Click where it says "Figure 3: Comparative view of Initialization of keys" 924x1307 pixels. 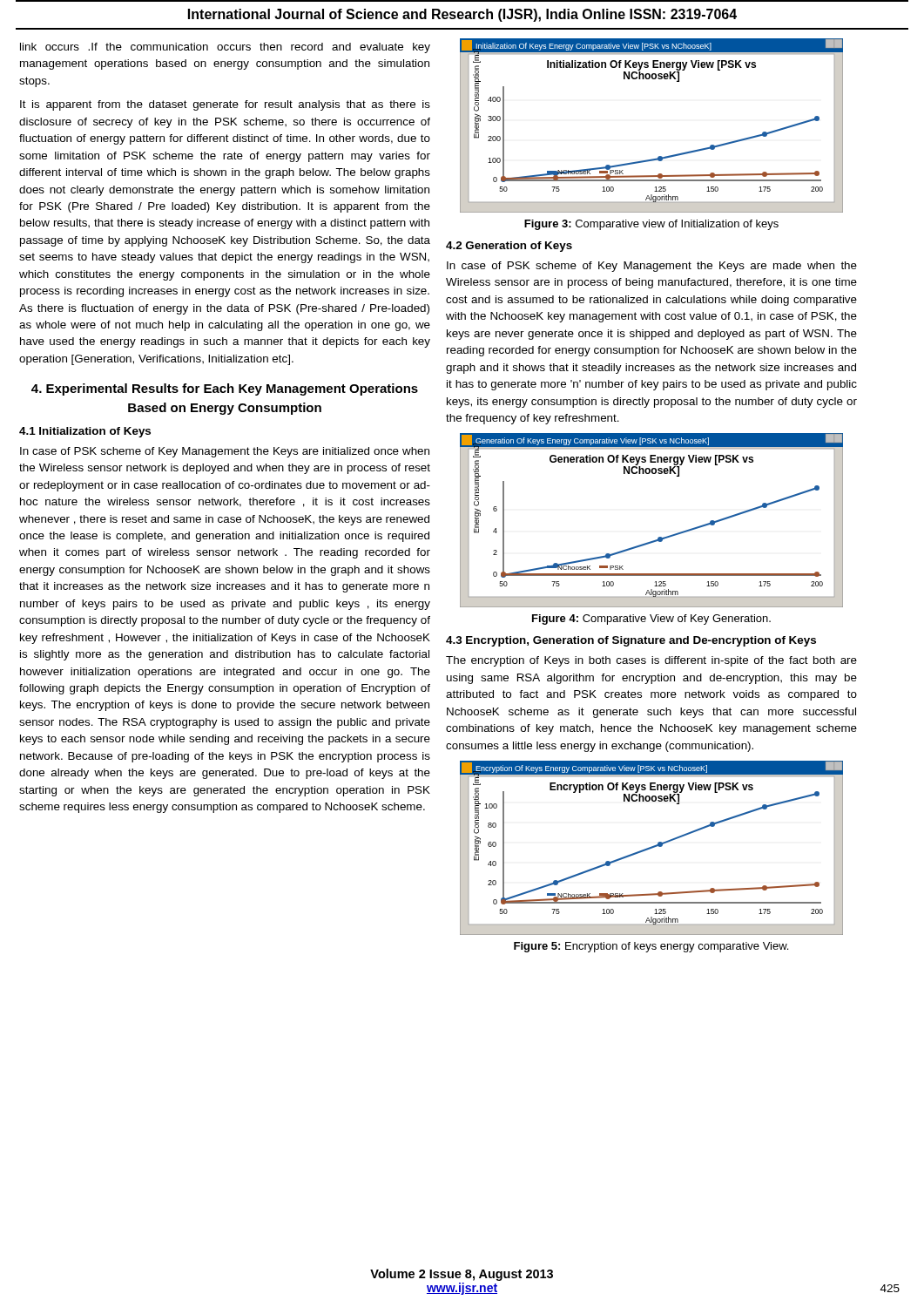click(x=651, y=223)
